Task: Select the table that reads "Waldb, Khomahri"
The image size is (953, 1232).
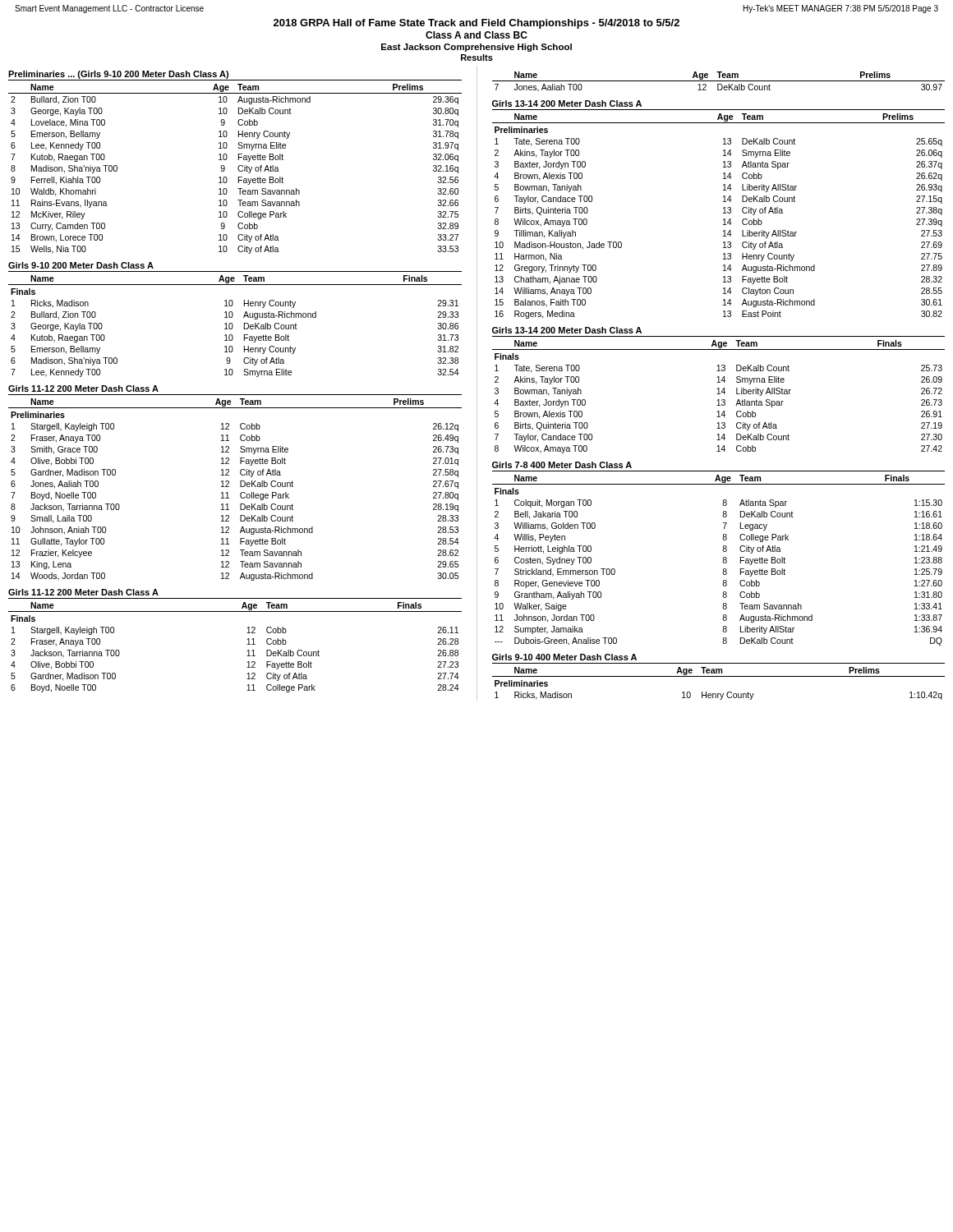Action: tap(235, 168)
